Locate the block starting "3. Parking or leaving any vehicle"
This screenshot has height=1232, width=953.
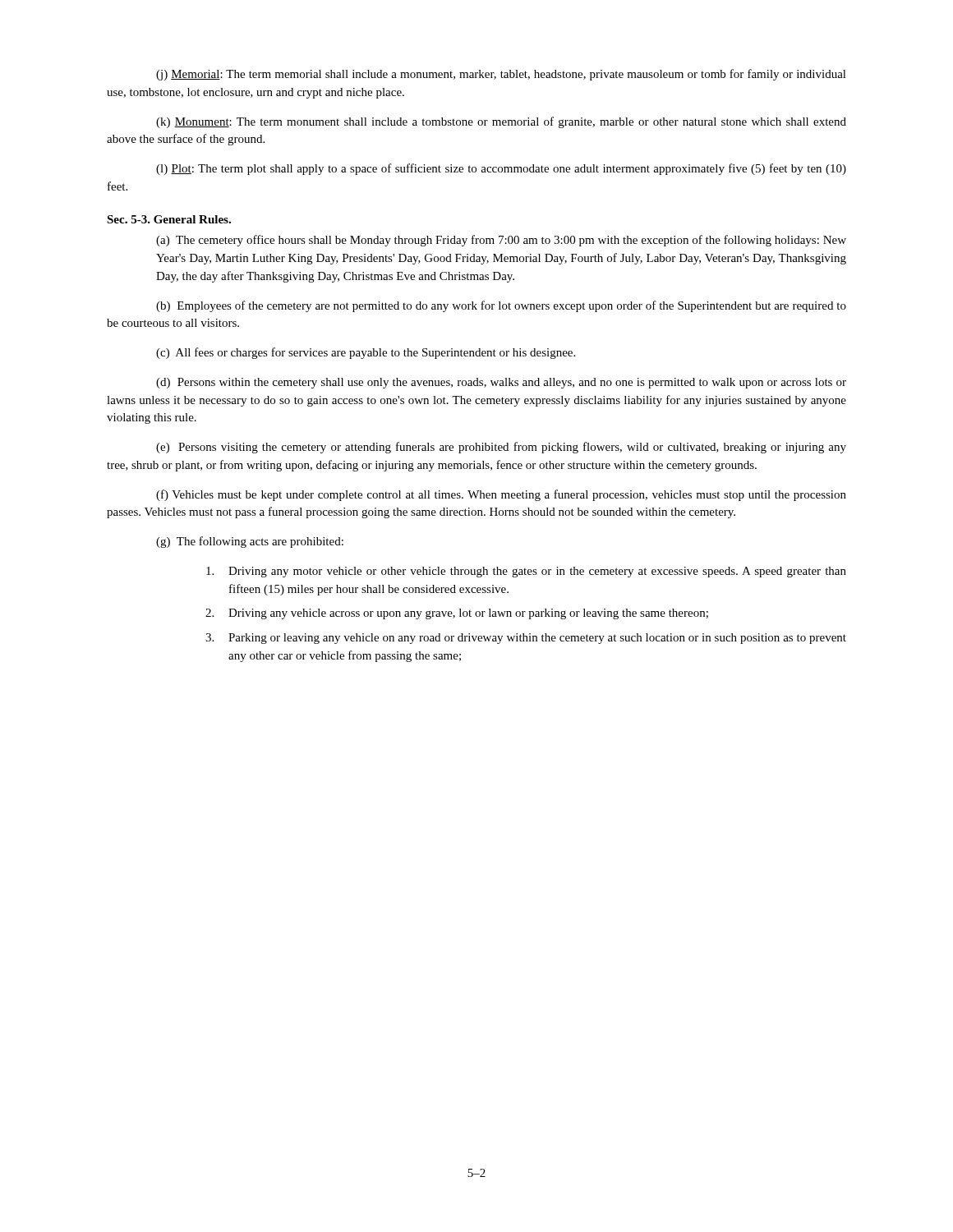click(526, 647)
